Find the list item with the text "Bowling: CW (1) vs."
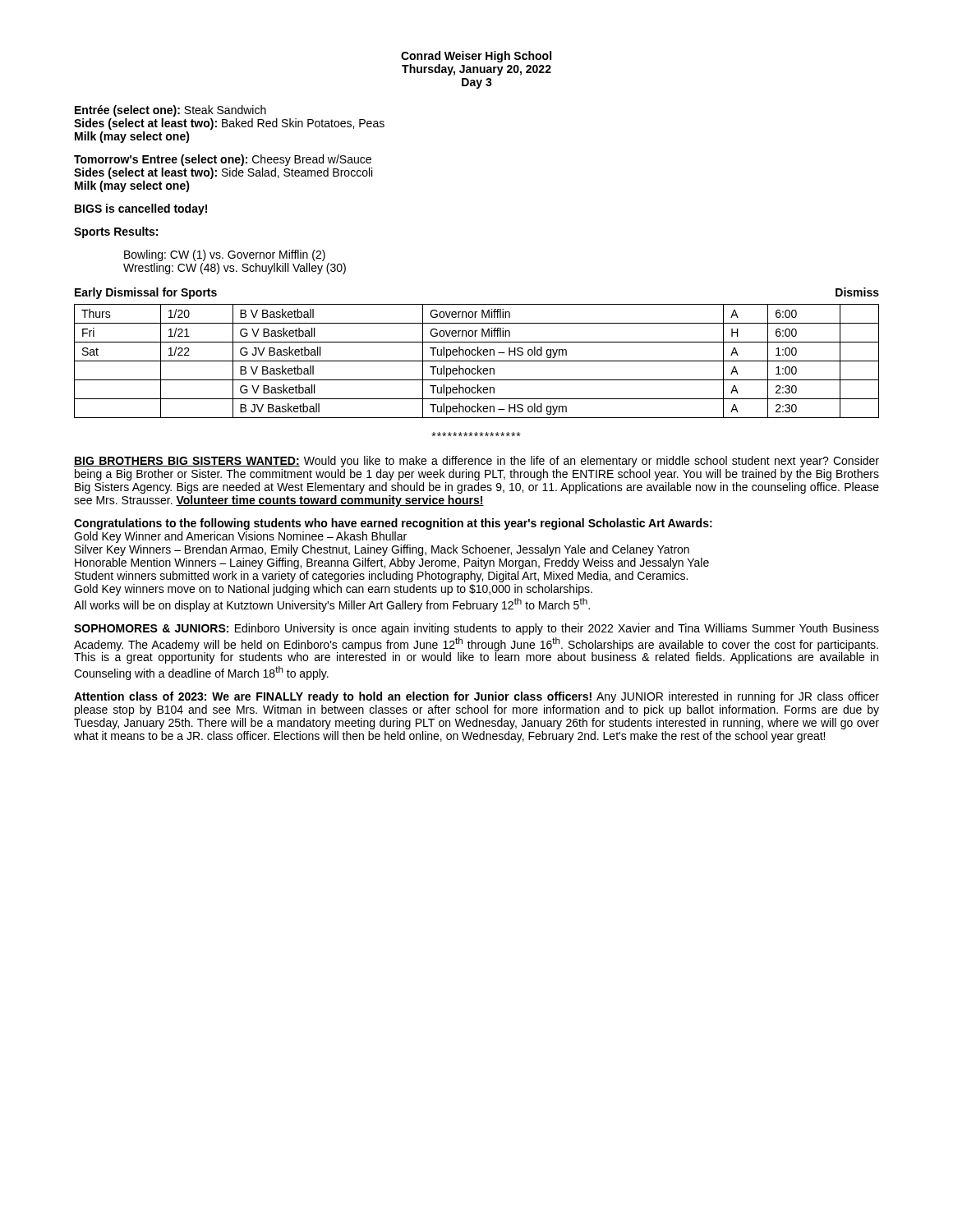Image resolution: width=953 pixels, height=1232 pixels. (224, 255)
